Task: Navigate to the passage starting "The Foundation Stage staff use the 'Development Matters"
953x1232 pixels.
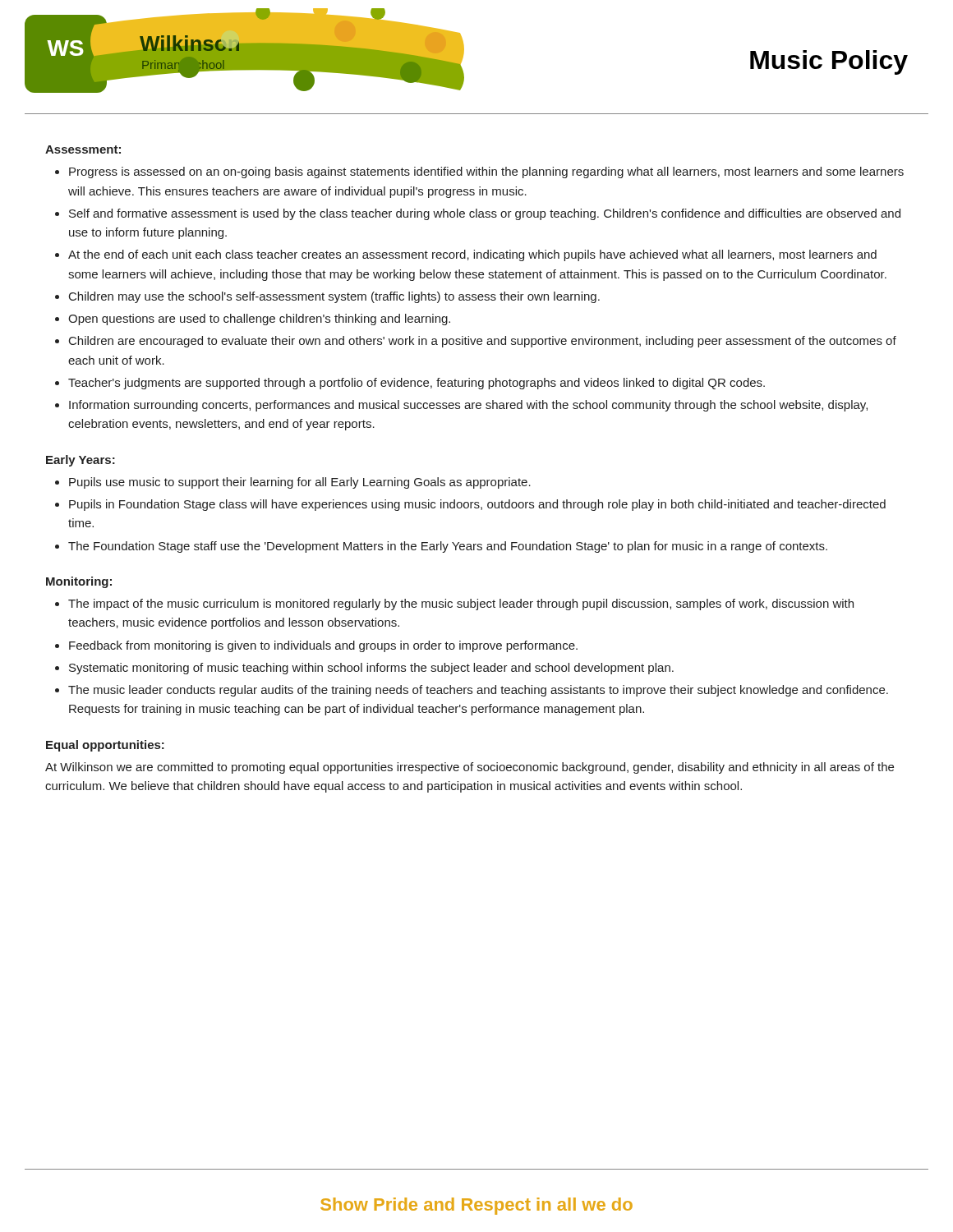Action: click(448, 545)
